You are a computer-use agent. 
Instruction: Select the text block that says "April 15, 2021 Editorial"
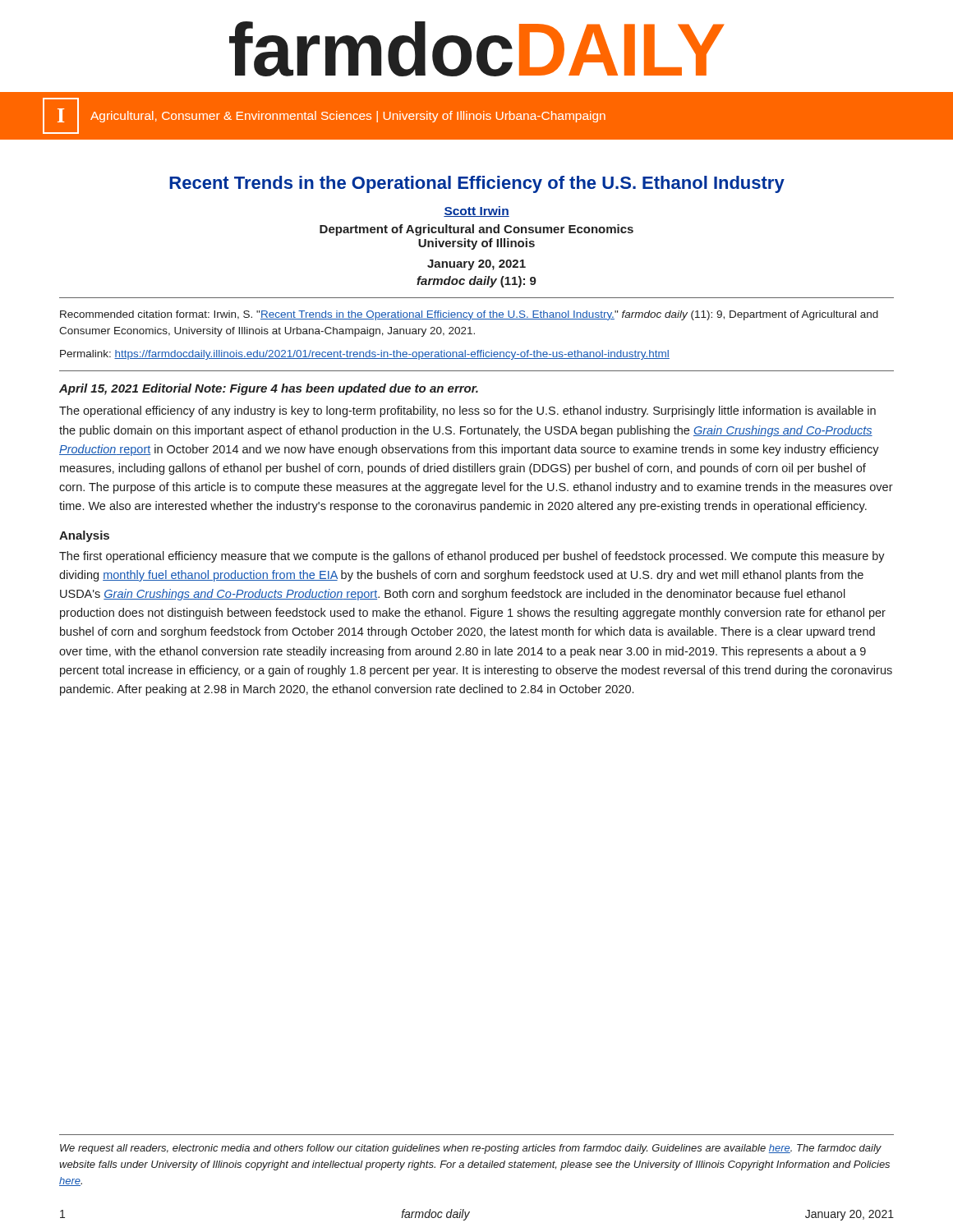pyautogui.click(x=269, y=388)
